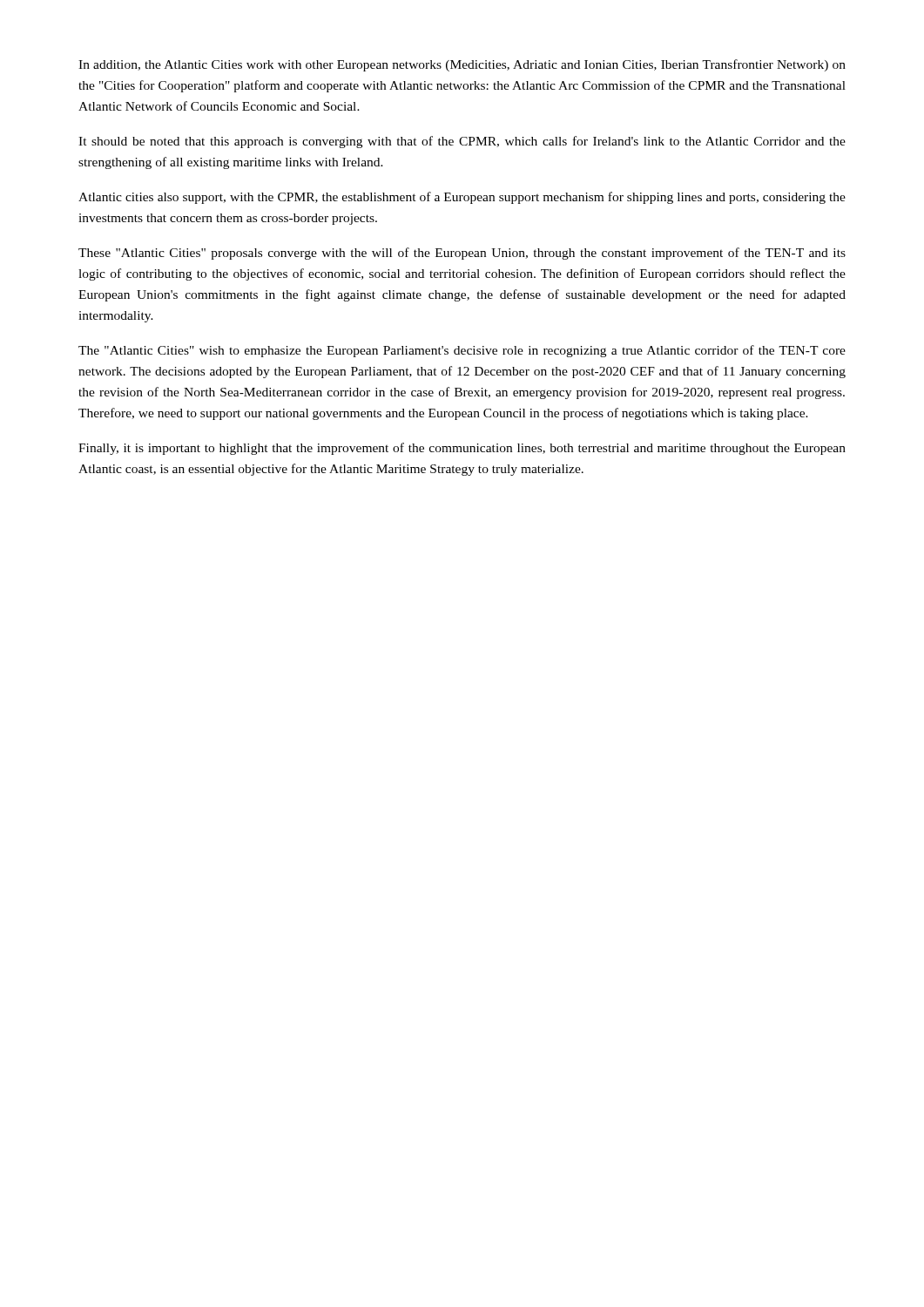The width and height of the screenshot is (924, 1307).
Task: Point to the passage starting "It should be noted that this approach is"
Action: point(462,151)
